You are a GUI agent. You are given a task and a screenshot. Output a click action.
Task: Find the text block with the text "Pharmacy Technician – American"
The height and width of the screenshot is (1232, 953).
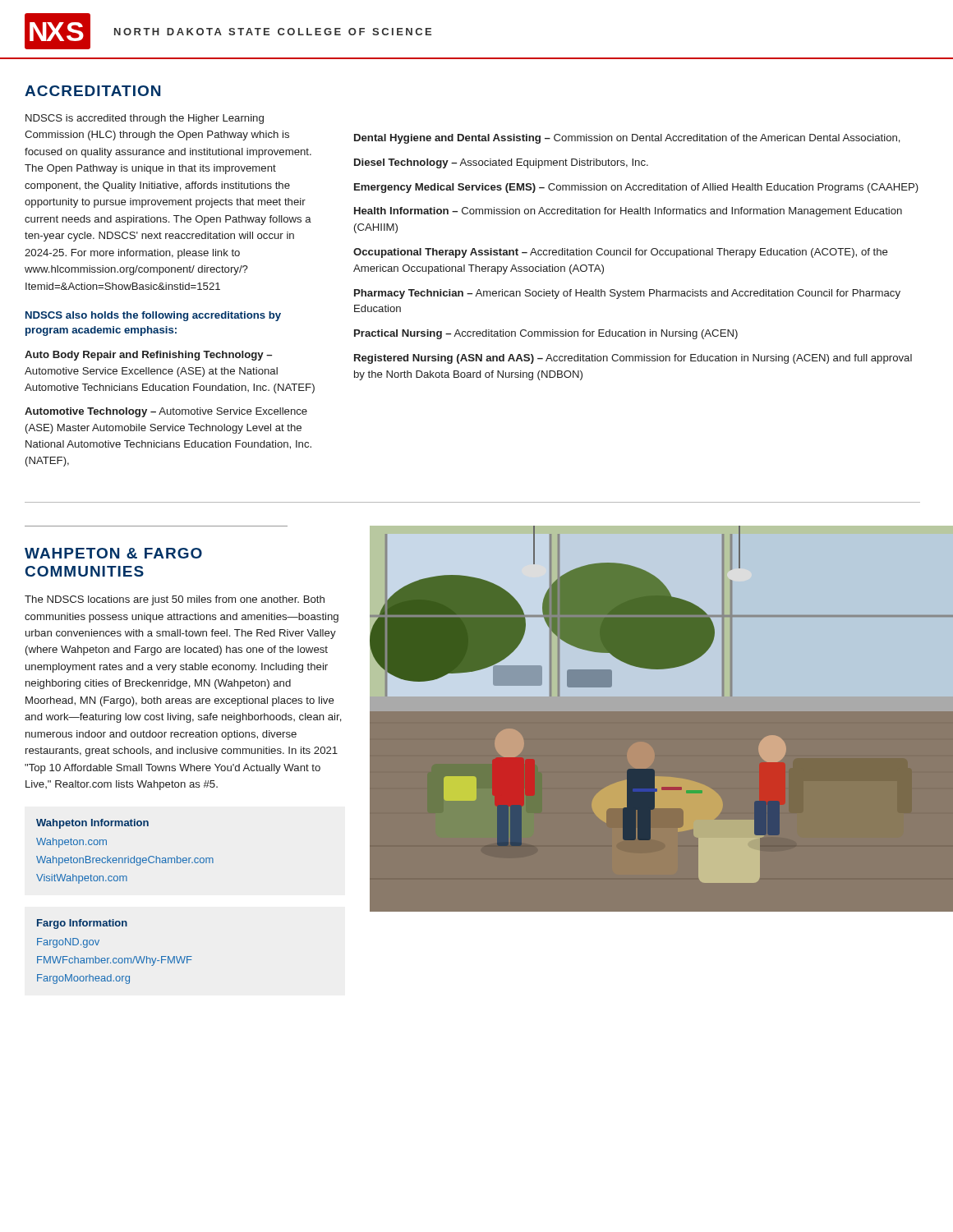coord(627,301)
